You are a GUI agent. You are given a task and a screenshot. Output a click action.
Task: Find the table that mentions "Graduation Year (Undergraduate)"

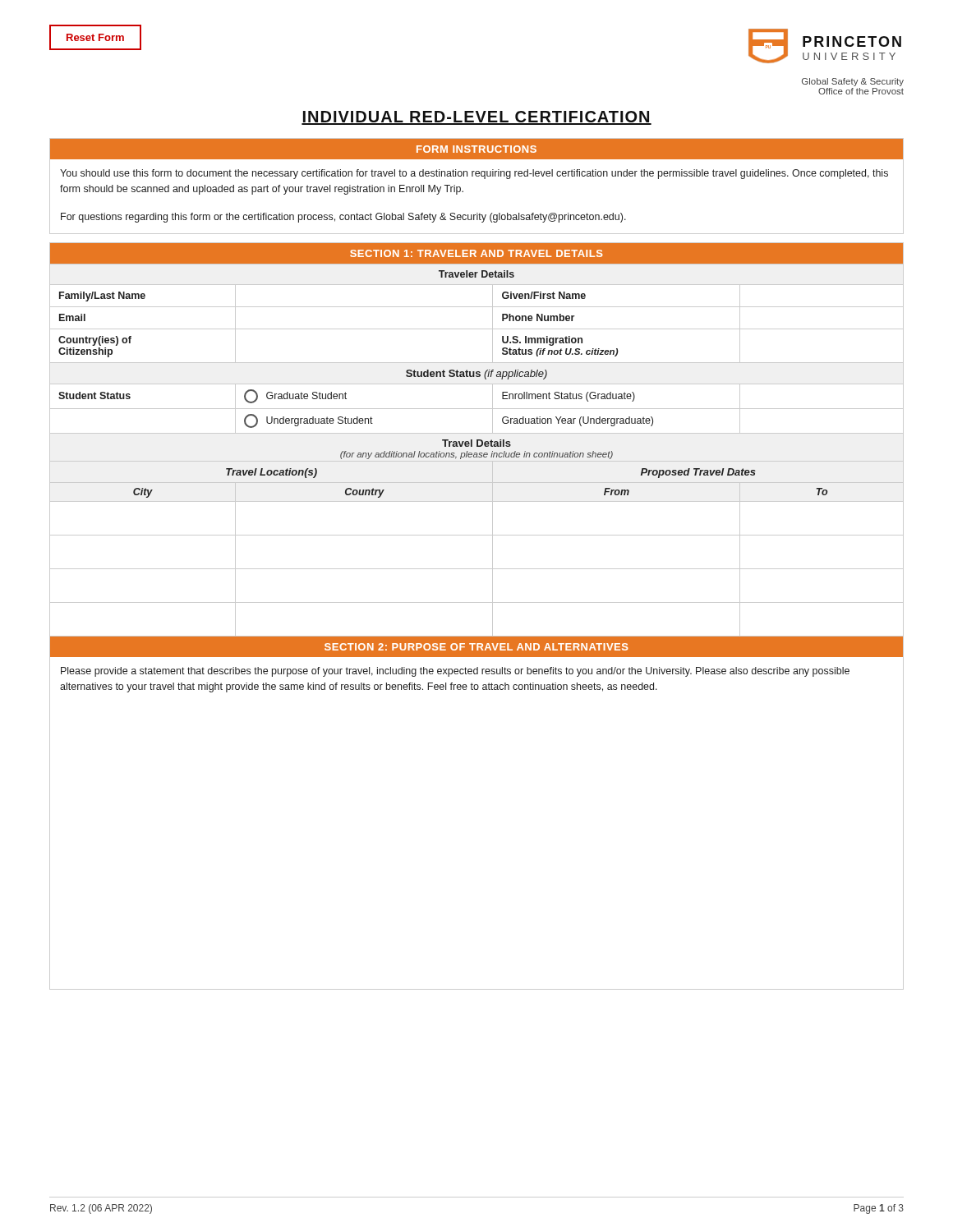(x=476, y=450)
